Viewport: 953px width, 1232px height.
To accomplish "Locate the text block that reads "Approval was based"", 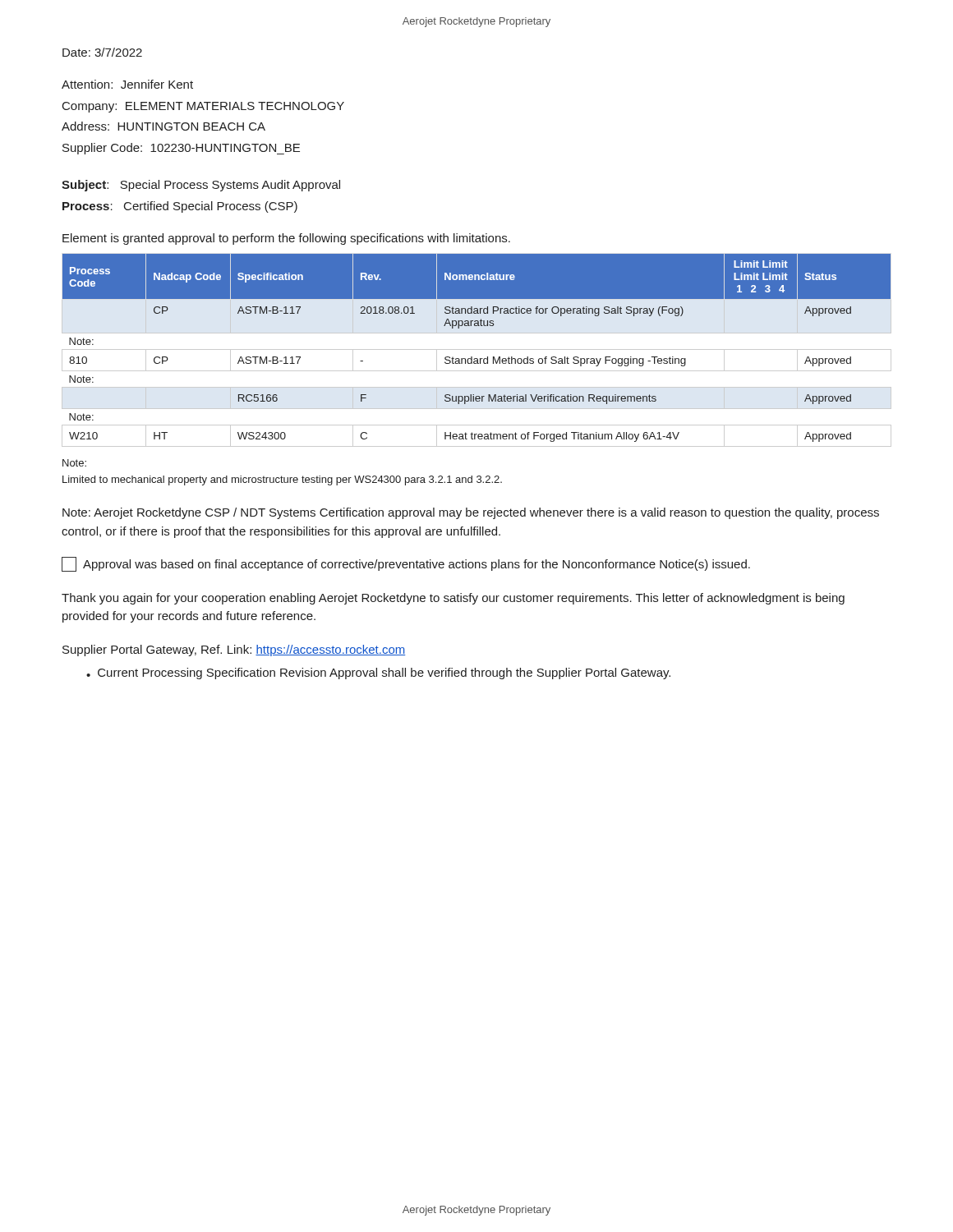I will [406, 565].
